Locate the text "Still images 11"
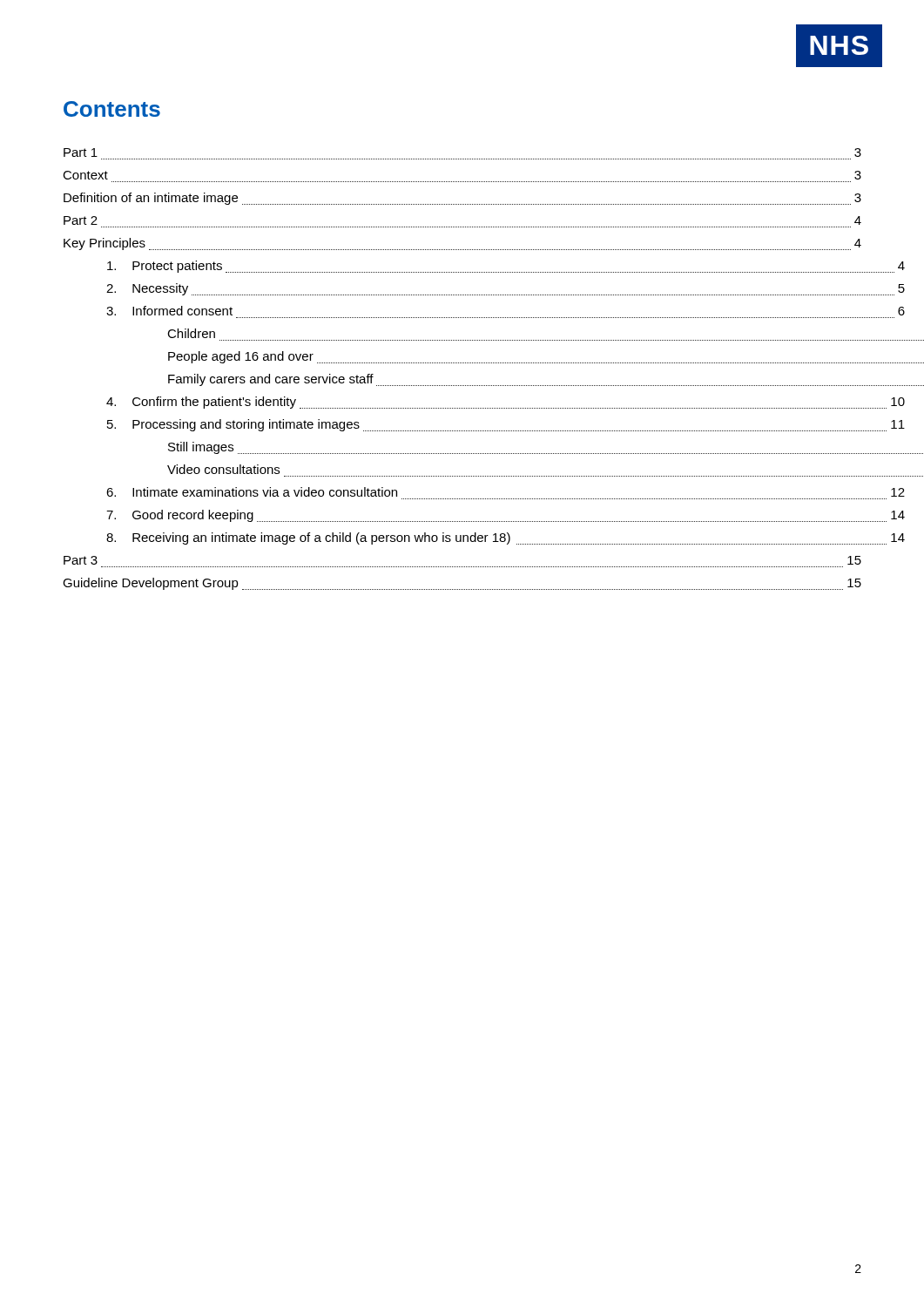This screenshot has width=924, height=1307. 546,447
